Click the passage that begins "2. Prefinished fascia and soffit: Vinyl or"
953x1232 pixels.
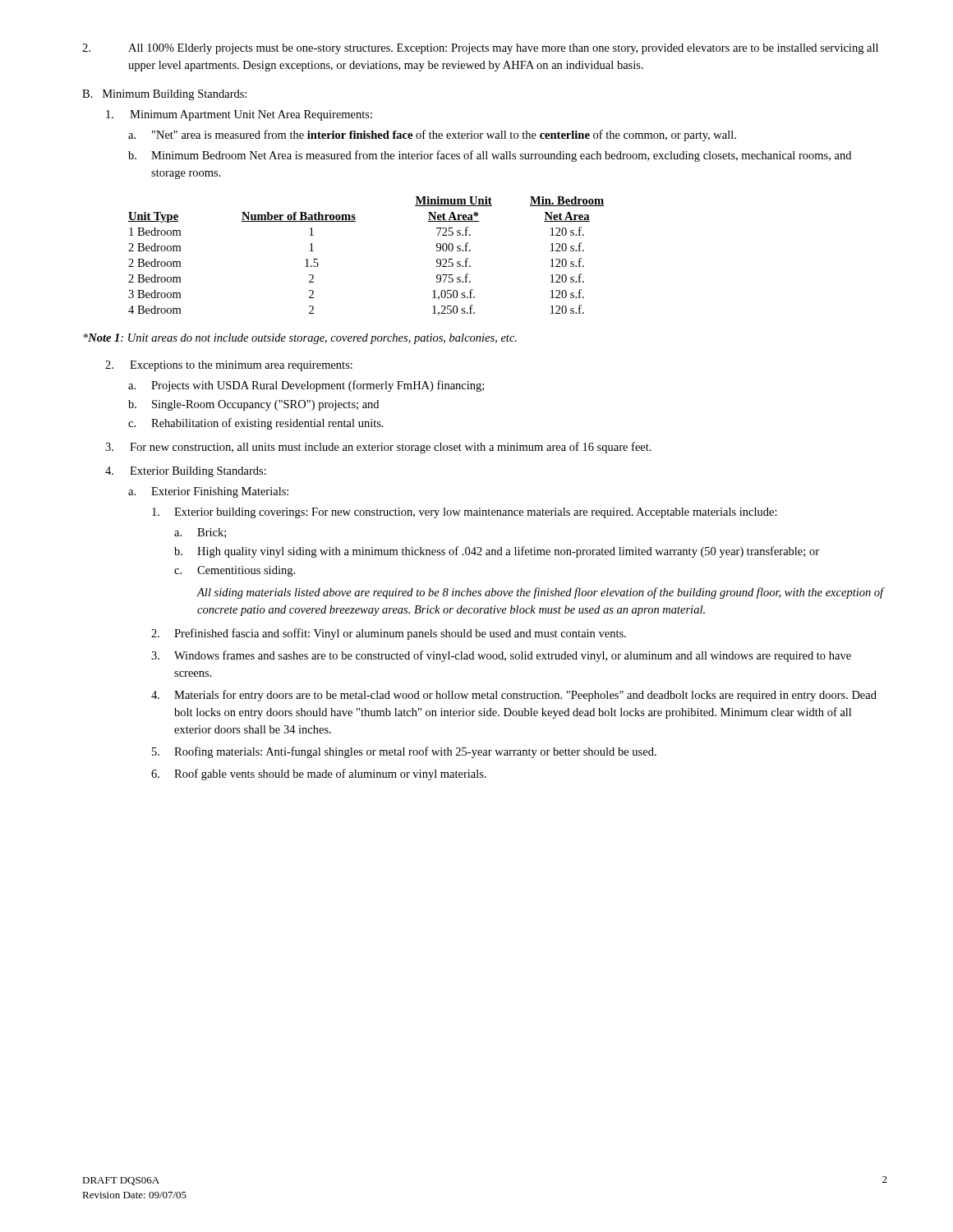[389, 634]
